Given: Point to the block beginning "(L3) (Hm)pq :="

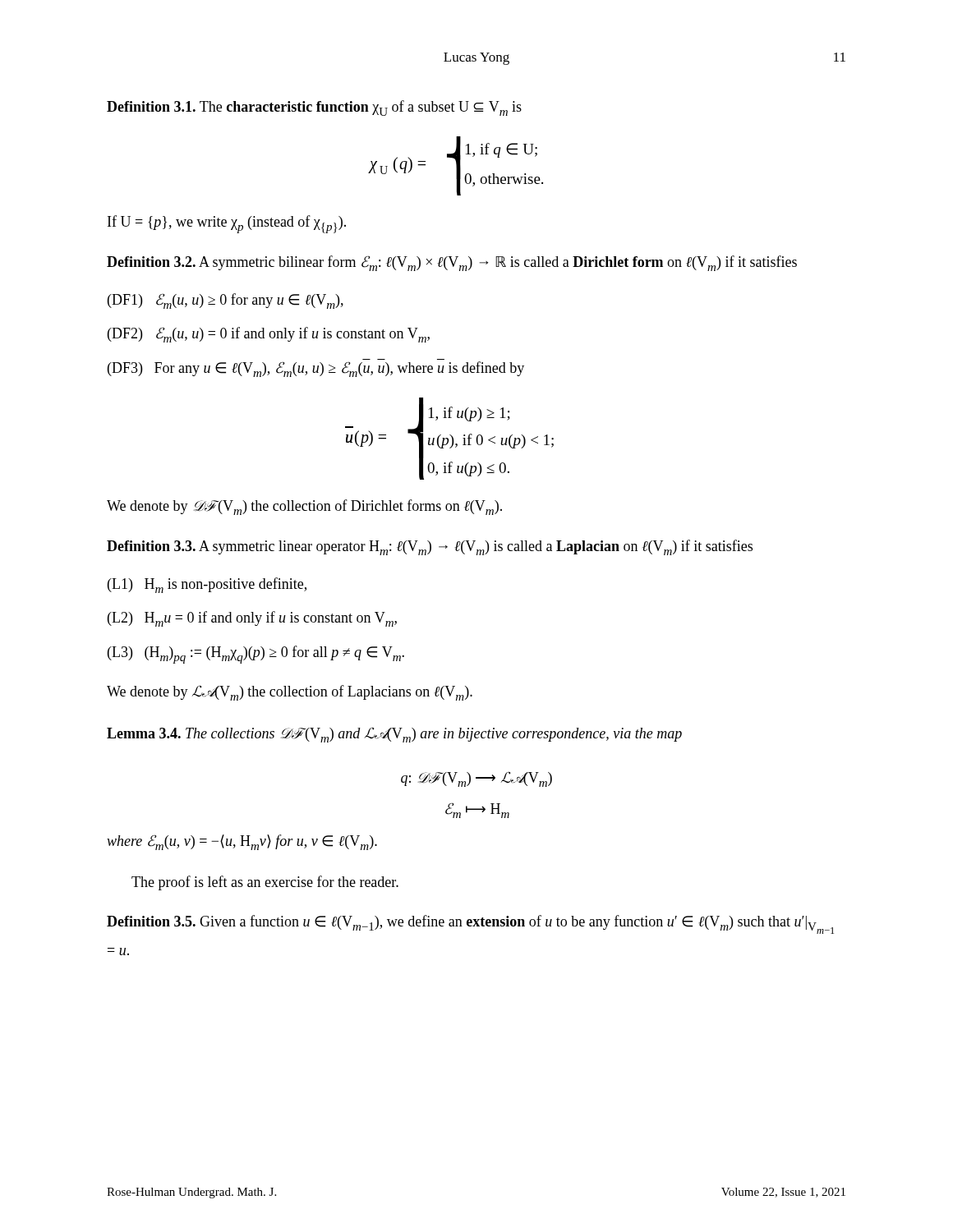Looking at the screenshot, I should [x=256, y=654].
